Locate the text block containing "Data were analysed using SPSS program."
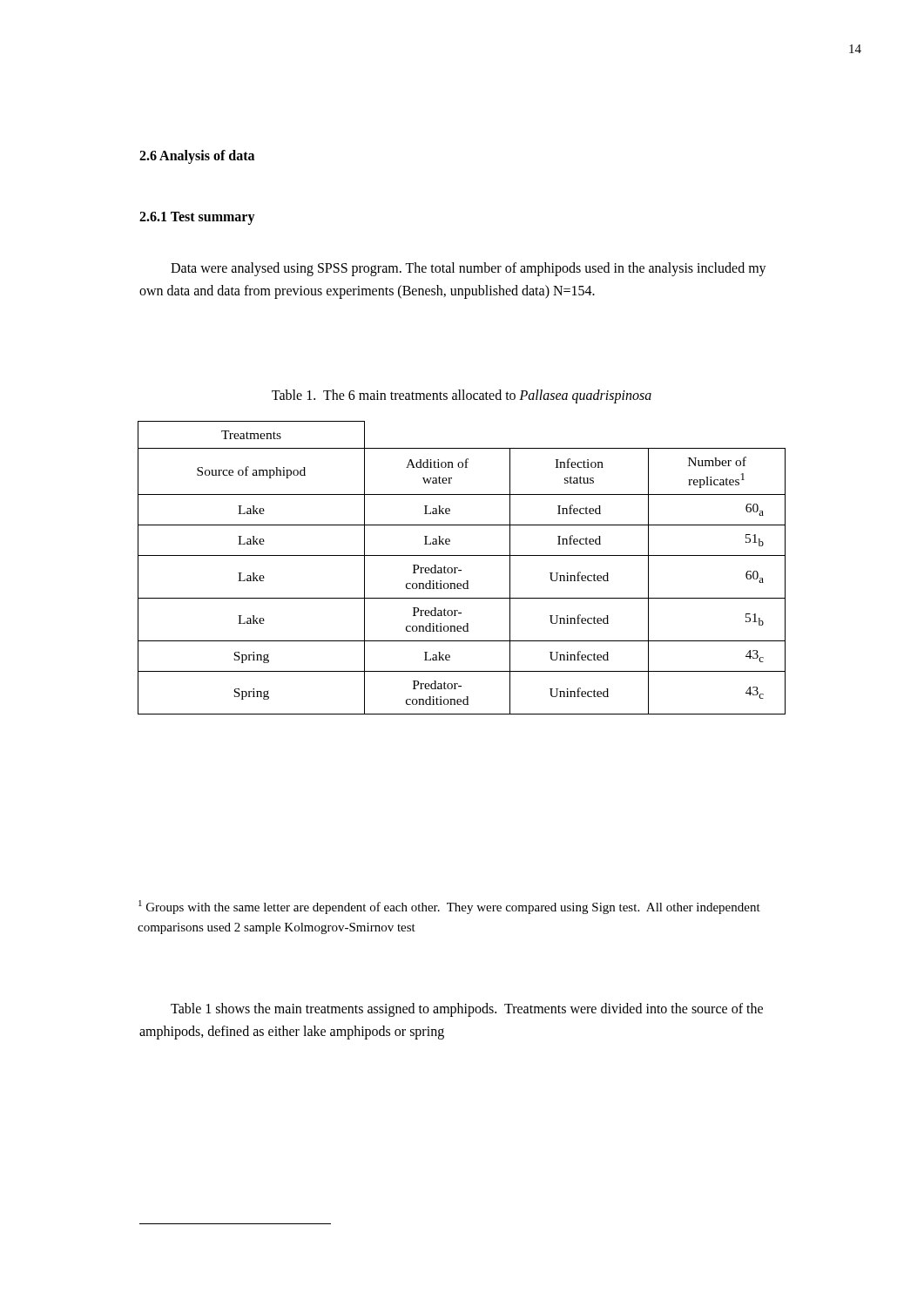The height and width of the screenshot is (1307, 924). 453,279
